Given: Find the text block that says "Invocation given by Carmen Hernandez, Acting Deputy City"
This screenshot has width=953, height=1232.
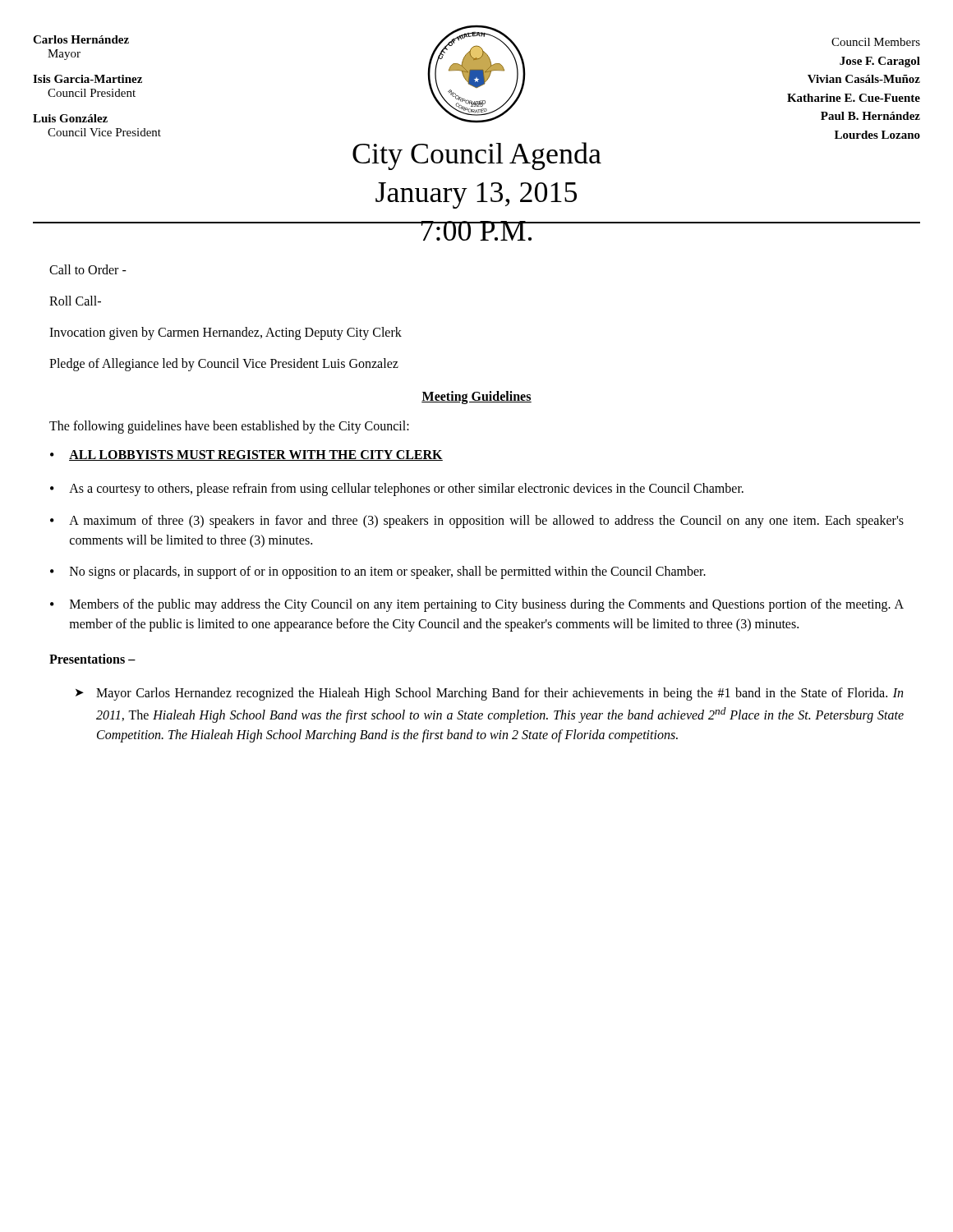Looking at the screenshot, I should click(x=225, y=332).
